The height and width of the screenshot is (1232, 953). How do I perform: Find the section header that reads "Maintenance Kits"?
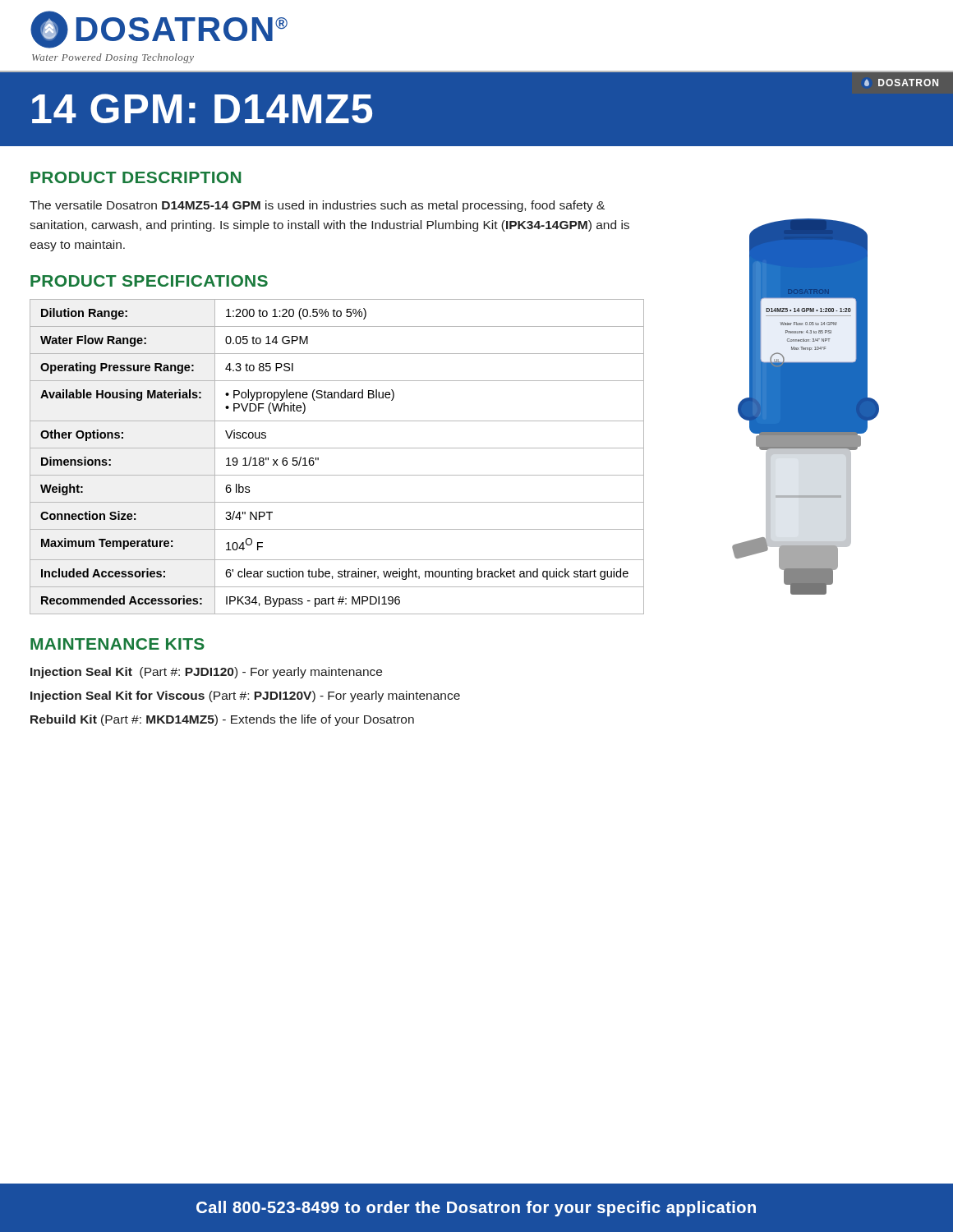click(117, 643)
